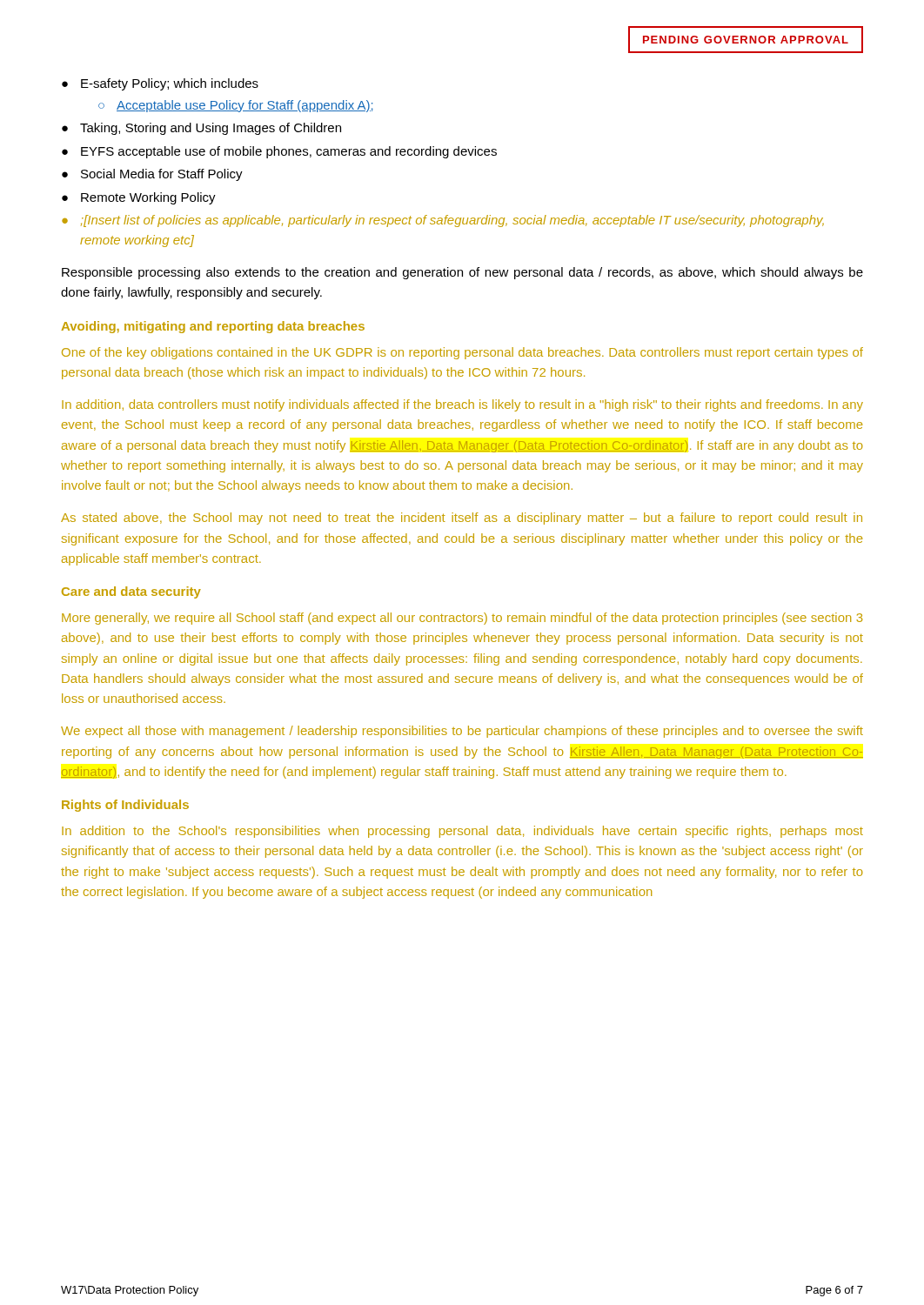Locate the list item containing "Taking, Storing and Using Images of Children"
The image size is (924, 1305).
pyautogui.click(x=201, y=129)
